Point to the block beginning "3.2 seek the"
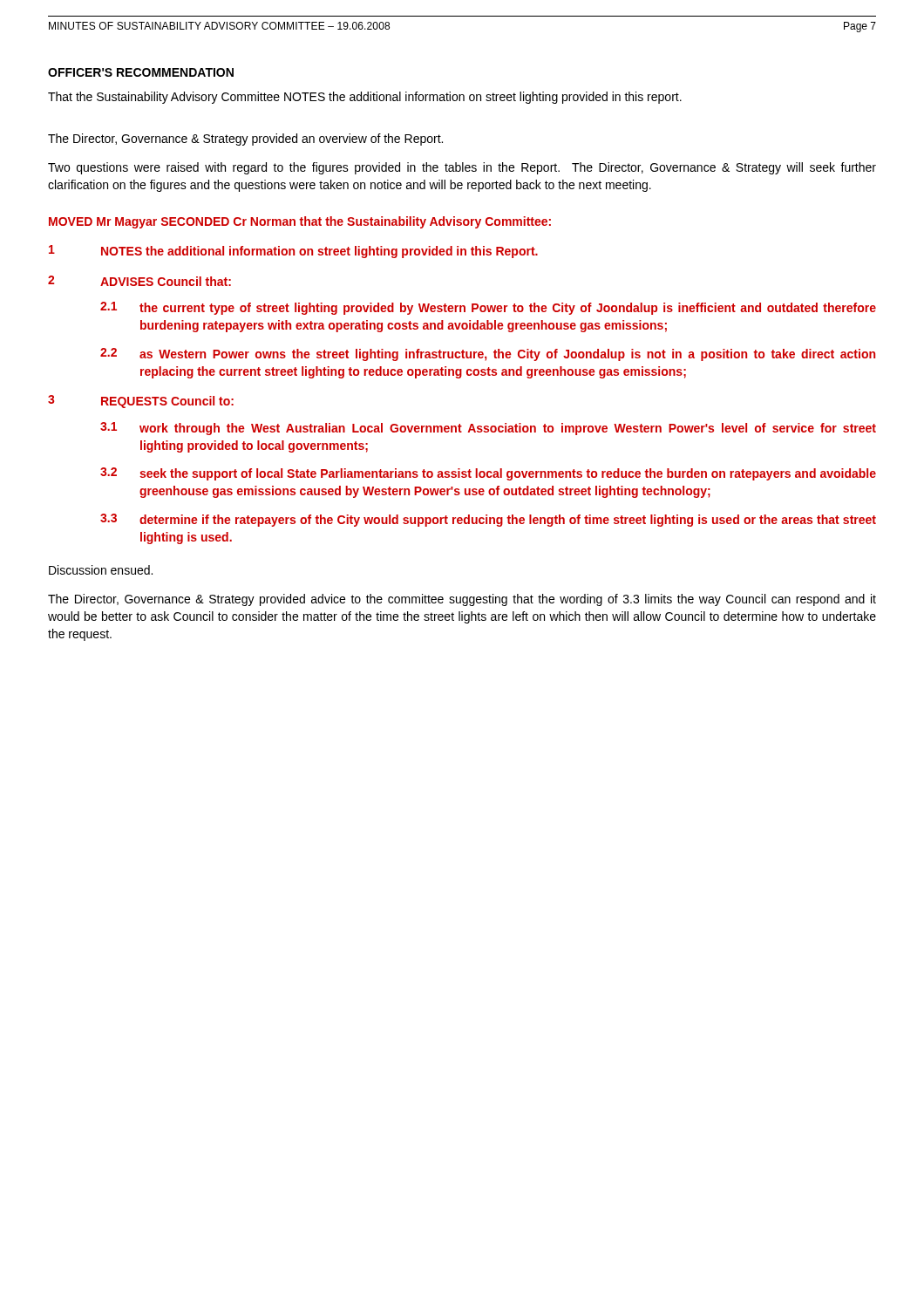 (x=488, y=483)
